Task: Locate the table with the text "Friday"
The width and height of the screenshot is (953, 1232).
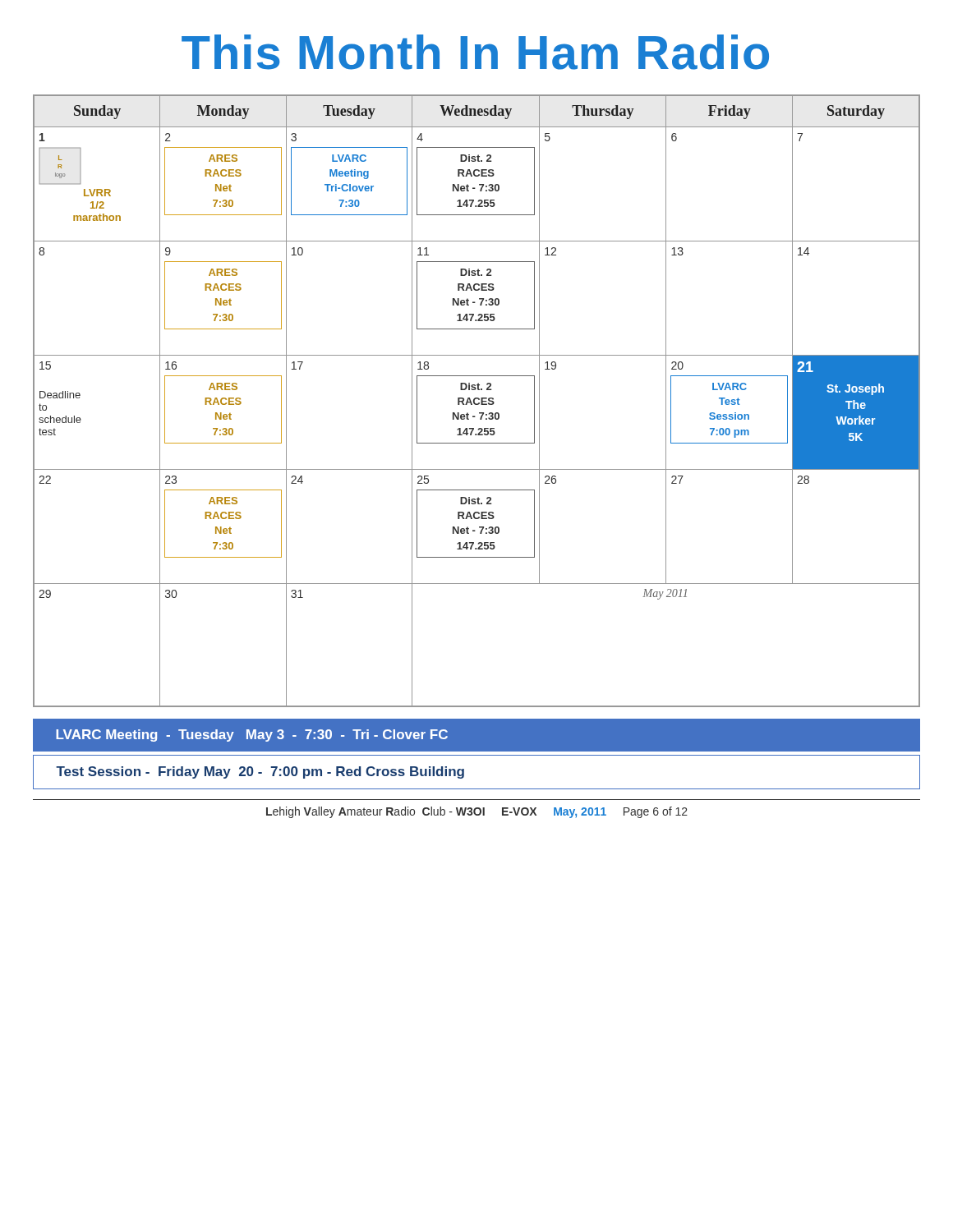Action: (x=476, y=401)
